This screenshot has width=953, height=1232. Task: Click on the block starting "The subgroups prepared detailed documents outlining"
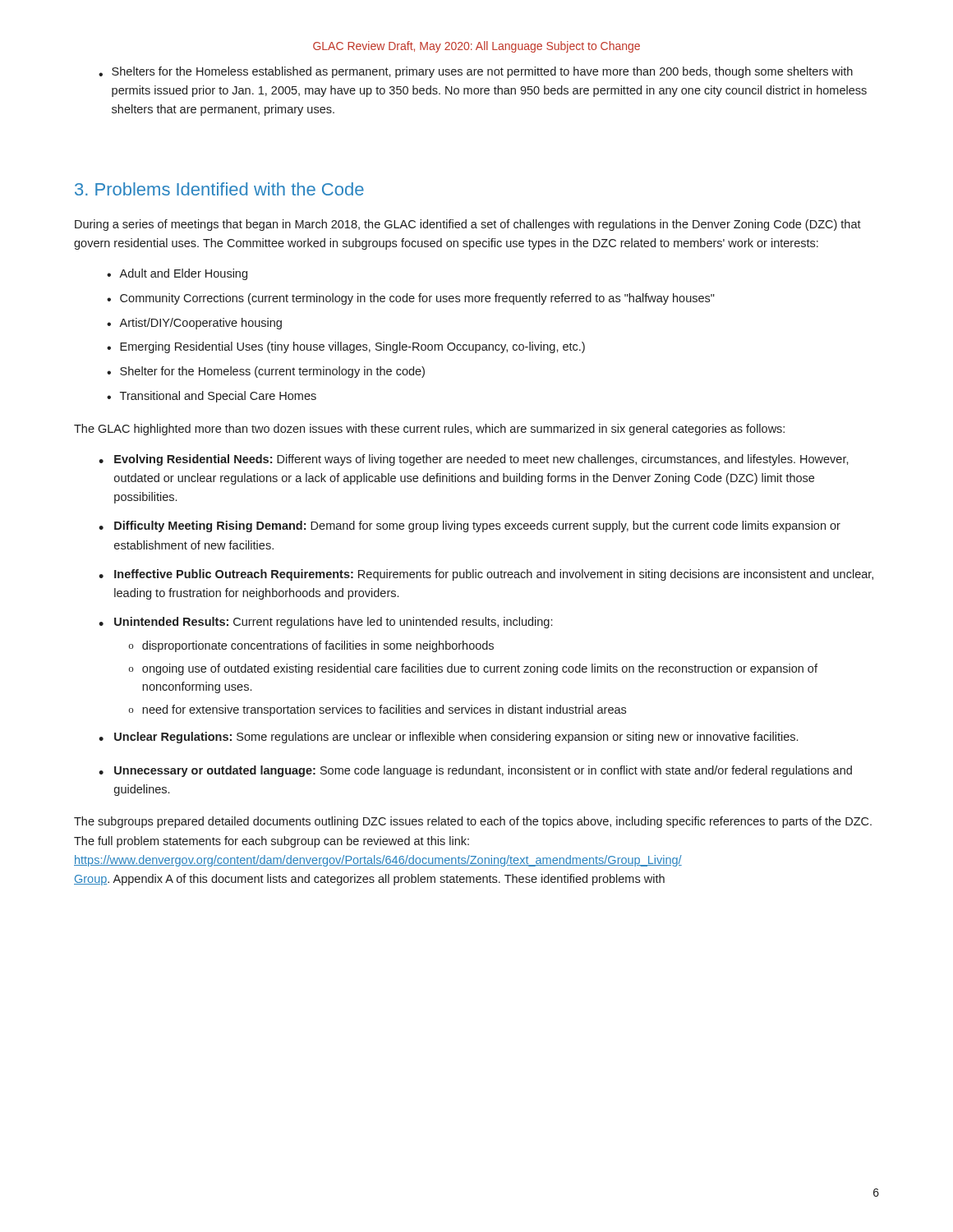click(x=473, y=850)
